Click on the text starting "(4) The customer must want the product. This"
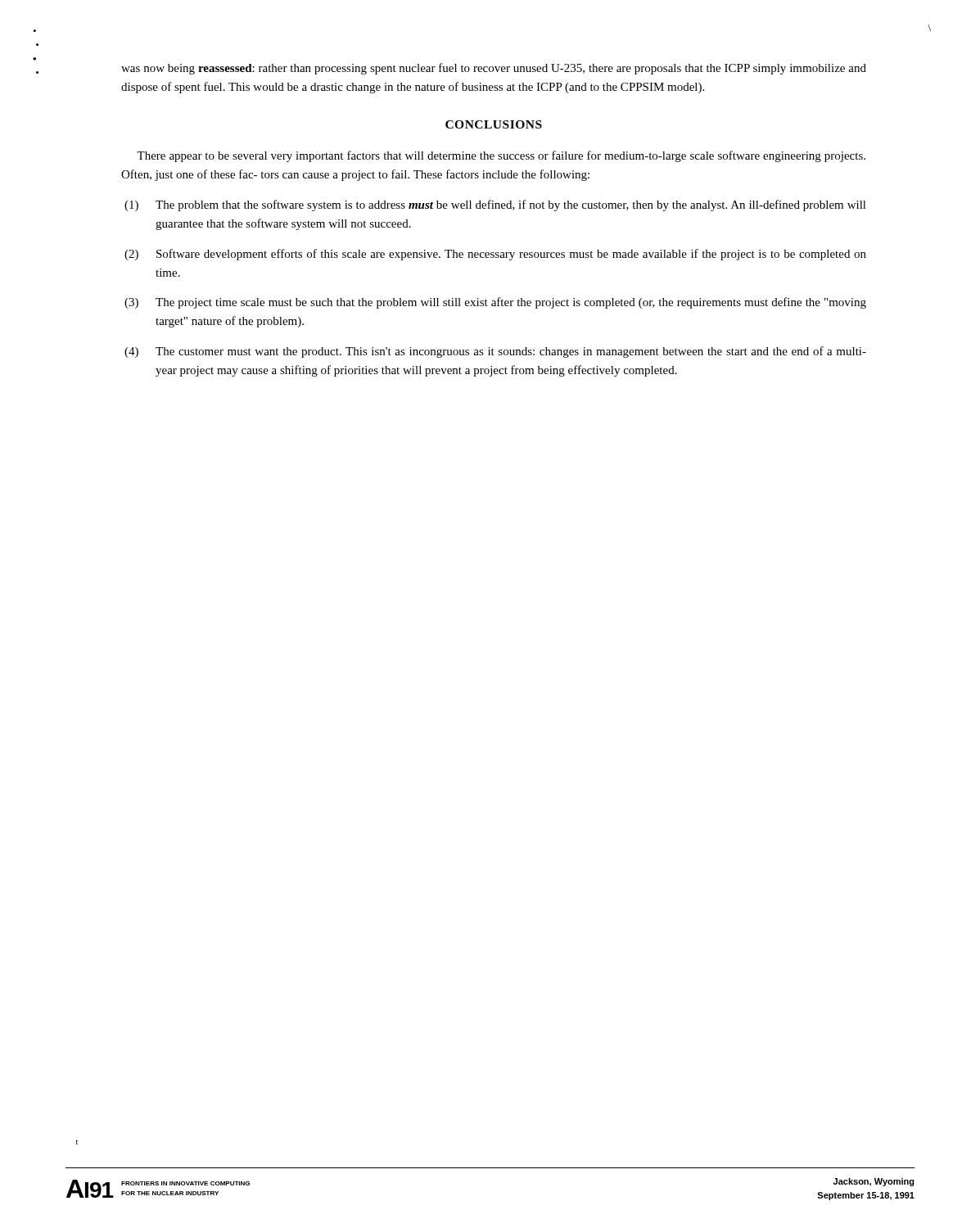Screen dimensions: 1228x980 pos(494,361)
